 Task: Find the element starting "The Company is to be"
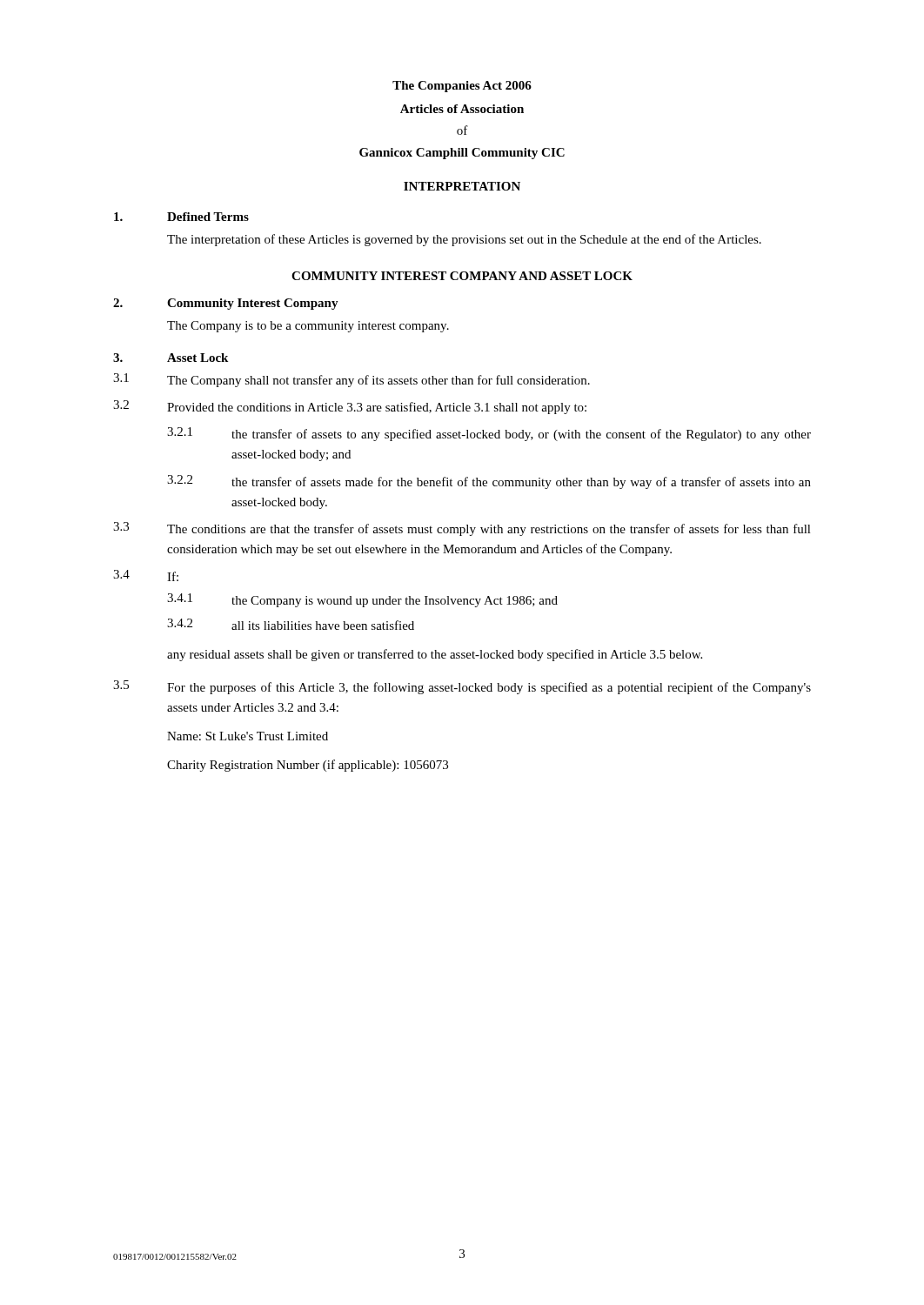pos(308,326)
